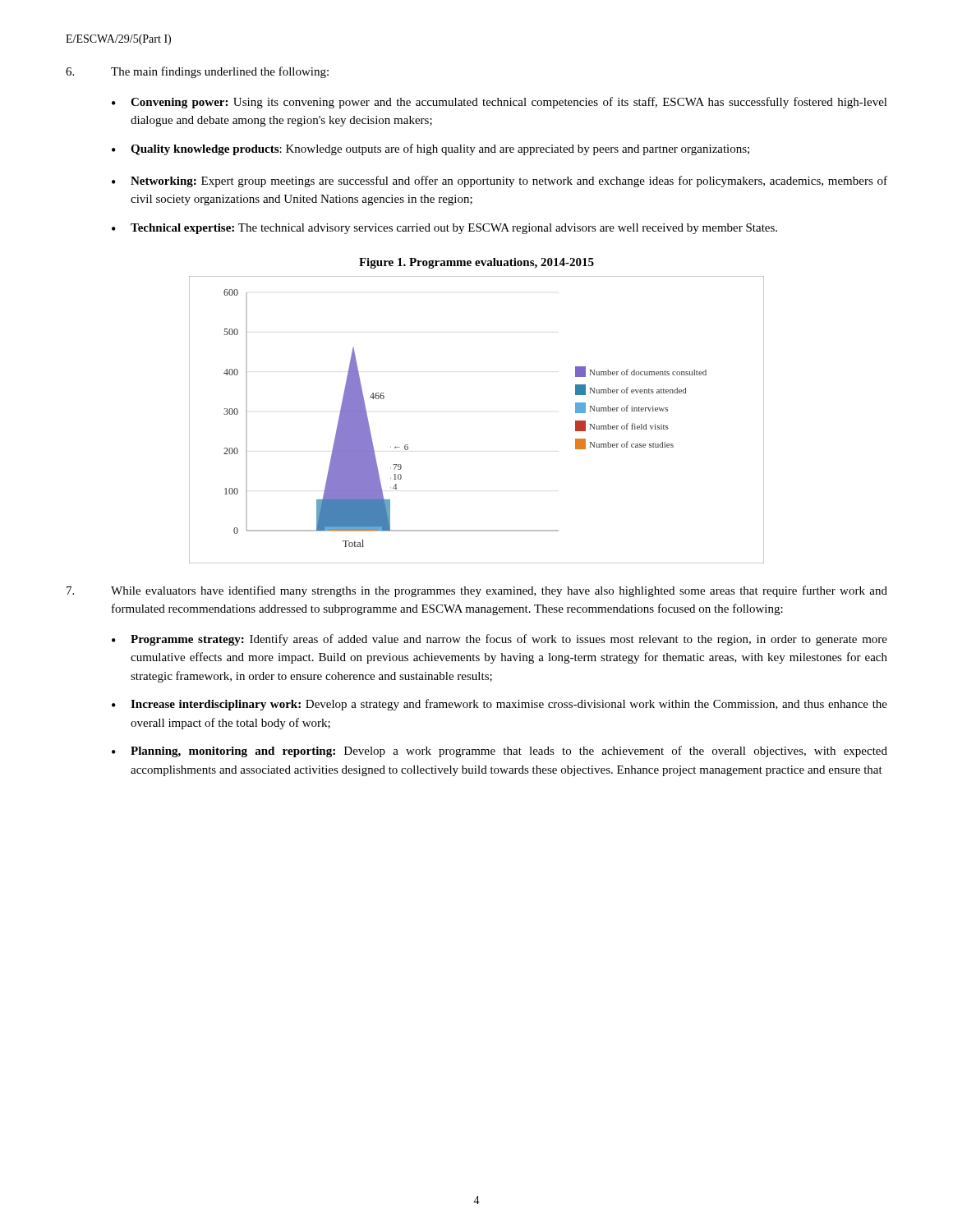Where does it say "6. The main findings underlined the following:"?
953x1232 pixels.
tap(197, 72)
